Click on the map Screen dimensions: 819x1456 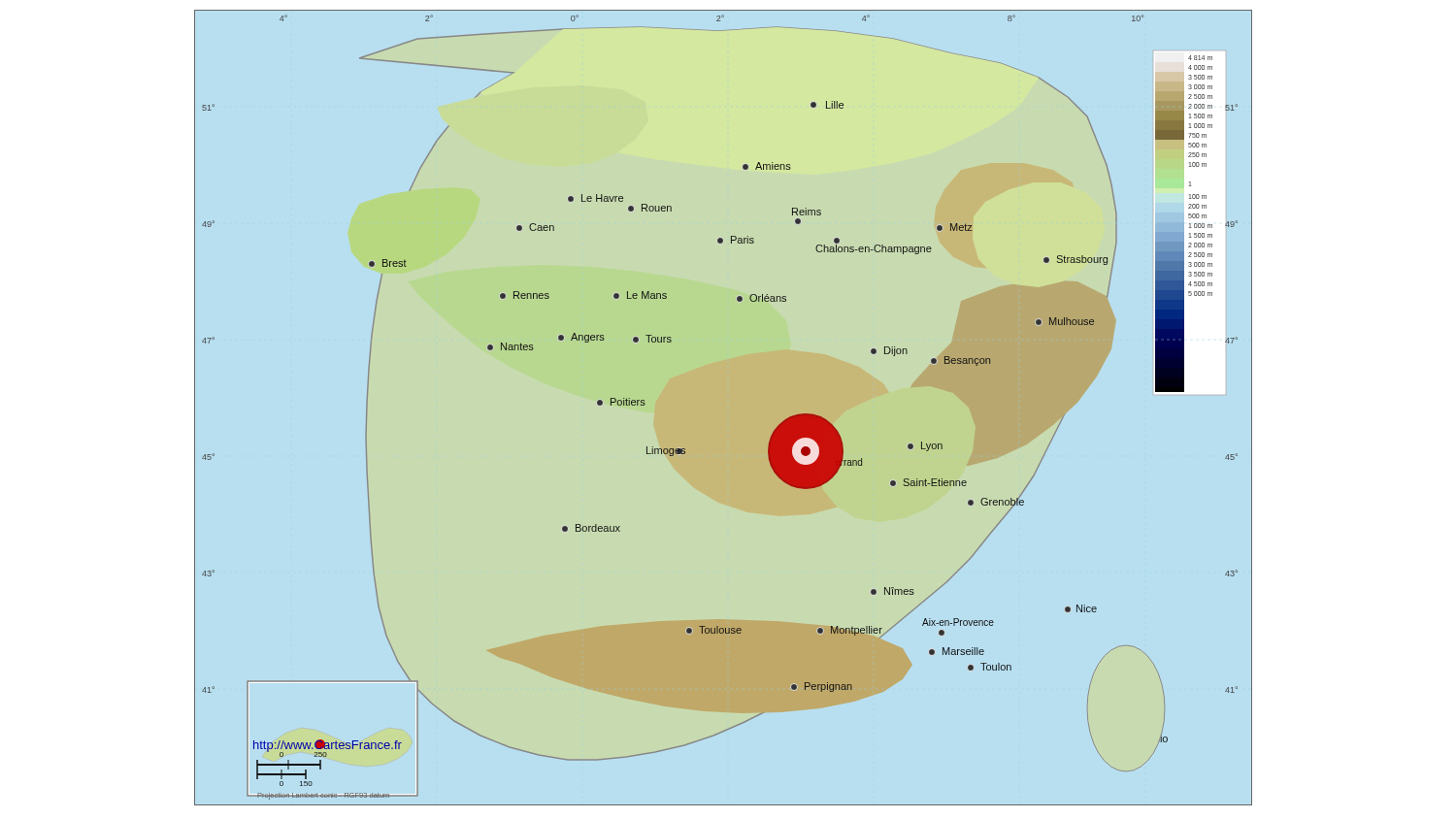(723, 408)
